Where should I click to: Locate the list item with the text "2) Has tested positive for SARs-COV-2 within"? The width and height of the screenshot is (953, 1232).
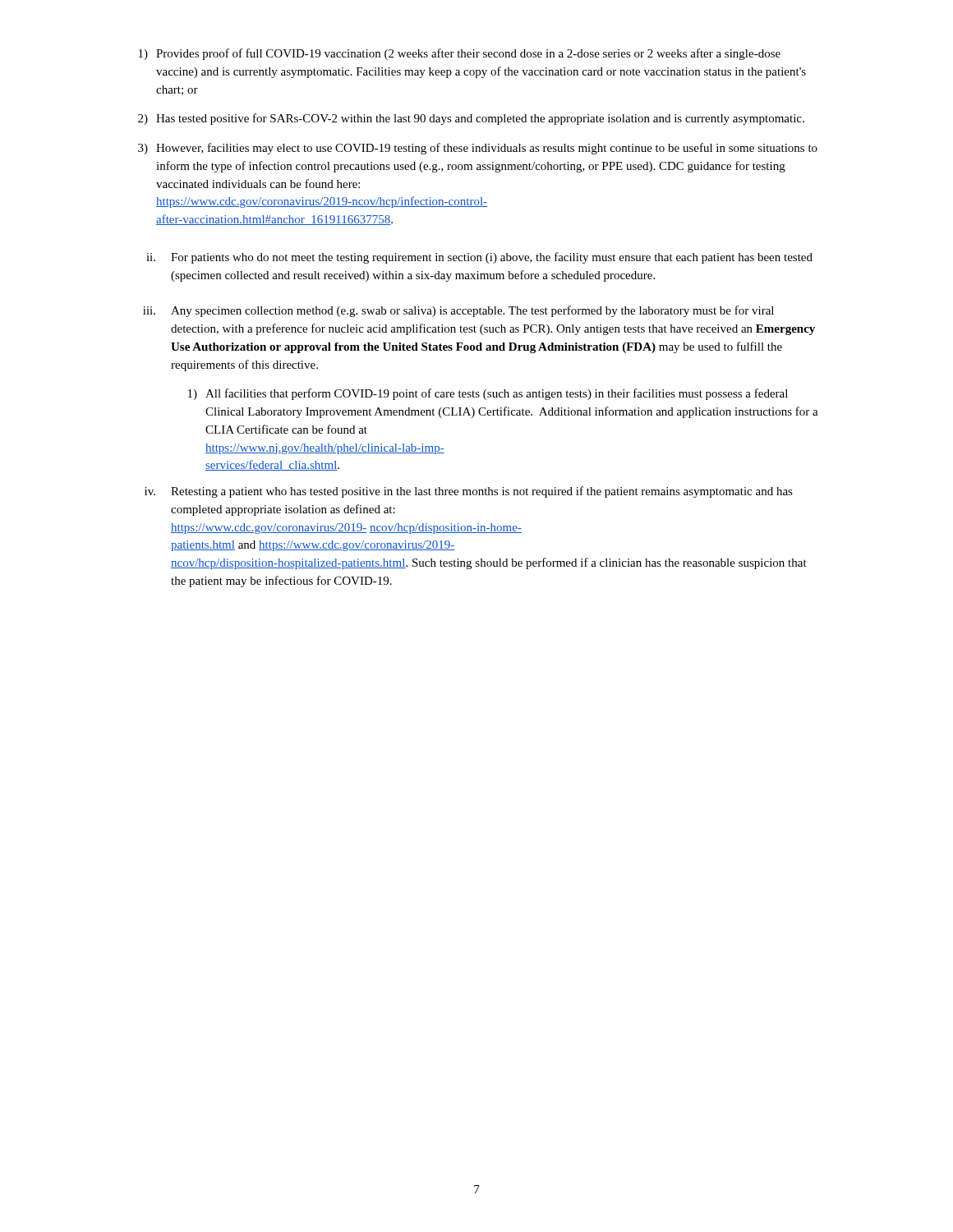464,119
